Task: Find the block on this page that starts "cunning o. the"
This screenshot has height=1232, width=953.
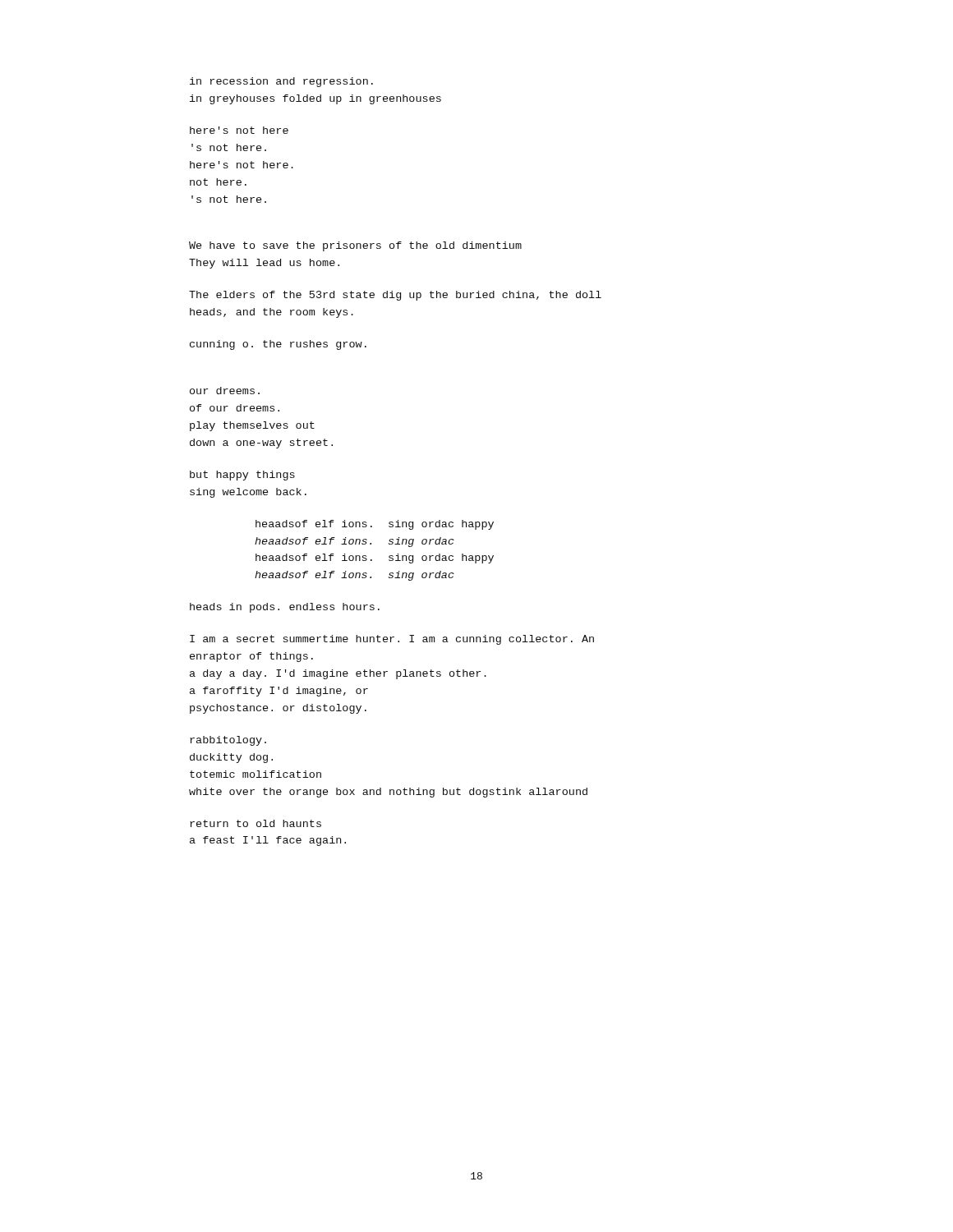Action: [x=279, y=345]
